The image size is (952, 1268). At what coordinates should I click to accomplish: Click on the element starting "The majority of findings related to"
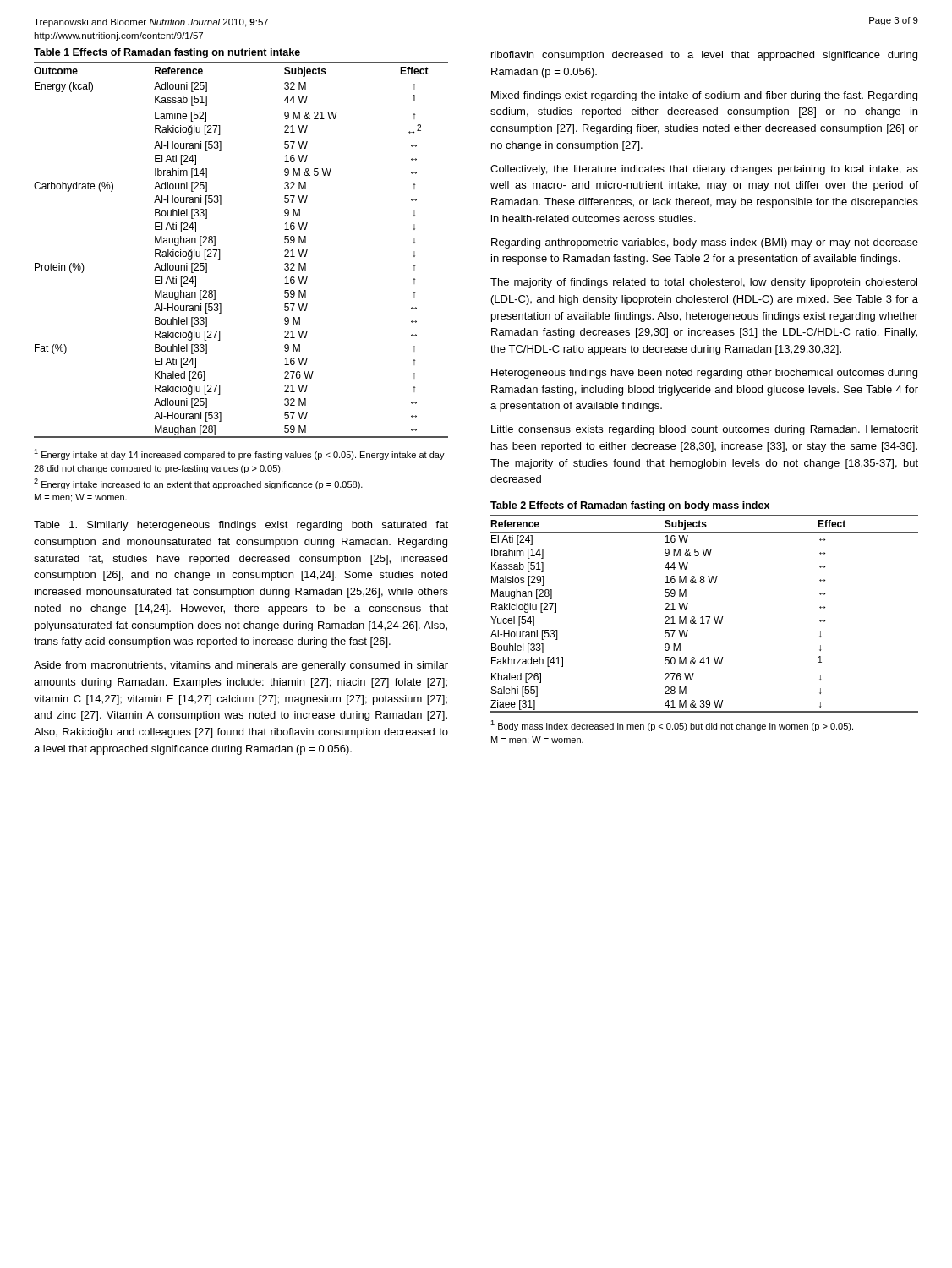(704, 315)
